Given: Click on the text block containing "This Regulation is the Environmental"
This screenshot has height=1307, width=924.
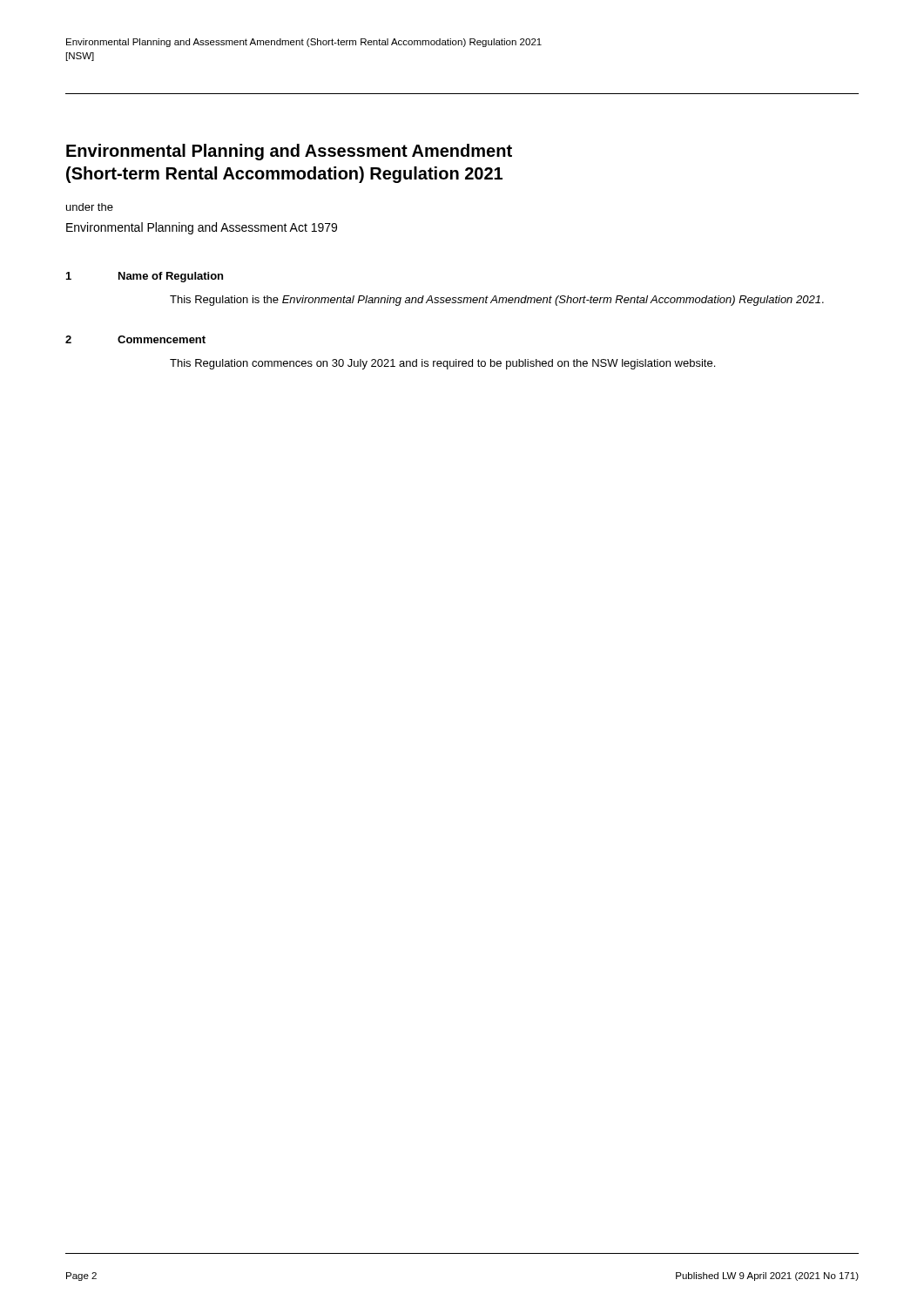Looking at the screenshot, I should pyautogui.click(x=514, y=300).
